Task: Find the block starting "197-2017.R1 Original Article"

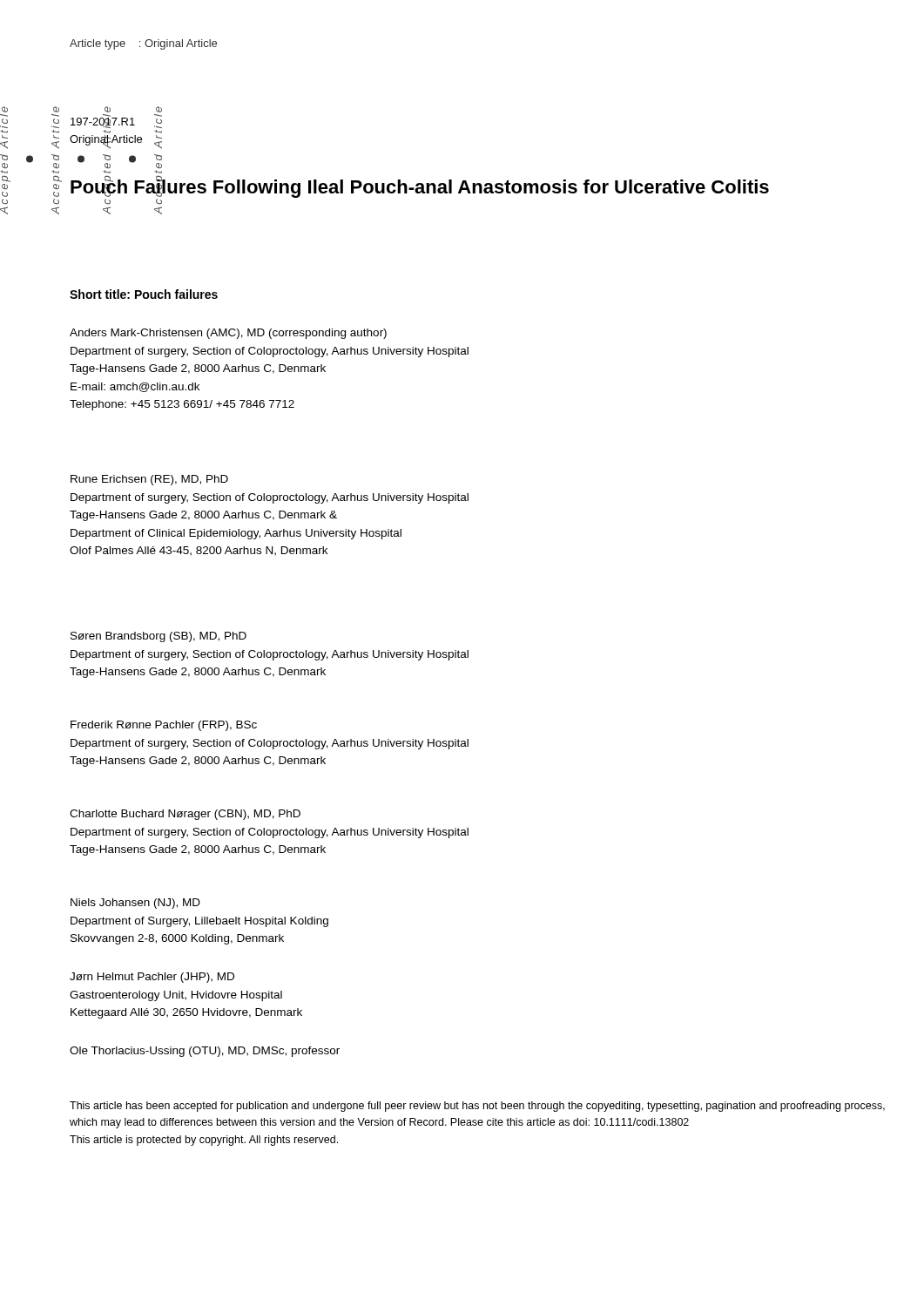Action: pos(106,130)
